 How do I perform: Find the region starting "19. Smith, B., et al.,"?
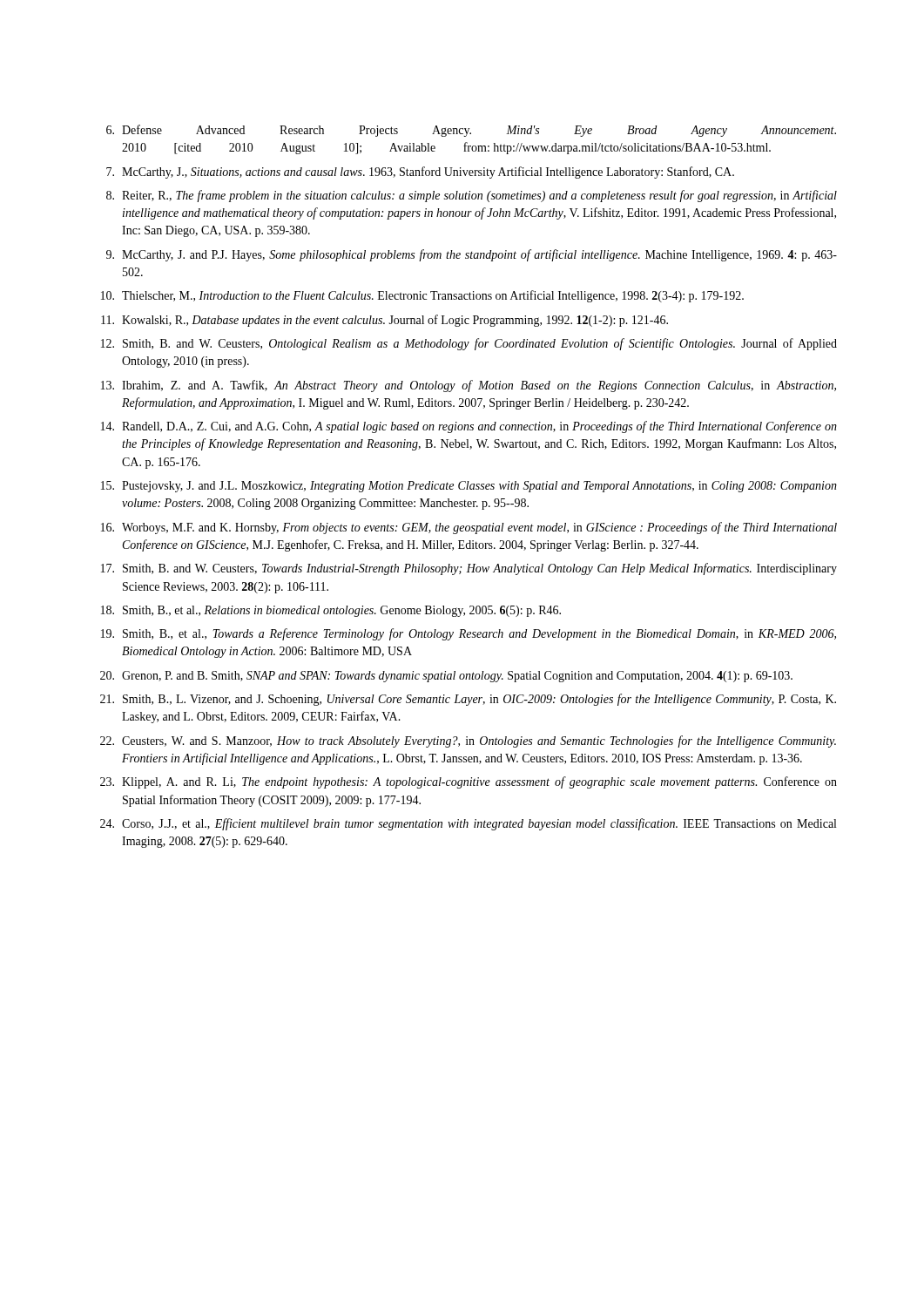pos(462,643)
